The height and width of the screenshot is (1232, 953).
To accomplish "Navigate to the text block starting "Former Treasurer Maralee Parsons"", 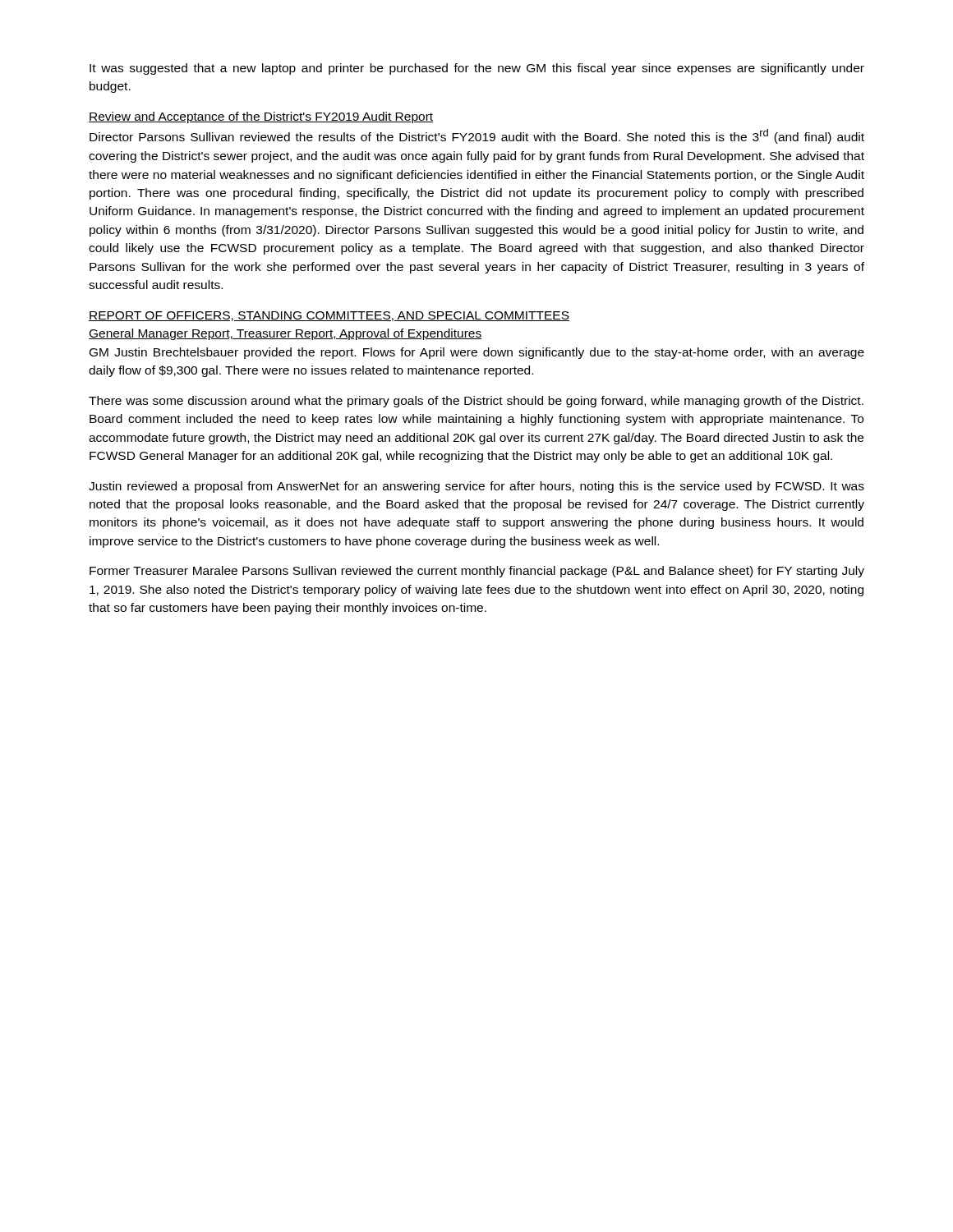I will click(476, 590).
